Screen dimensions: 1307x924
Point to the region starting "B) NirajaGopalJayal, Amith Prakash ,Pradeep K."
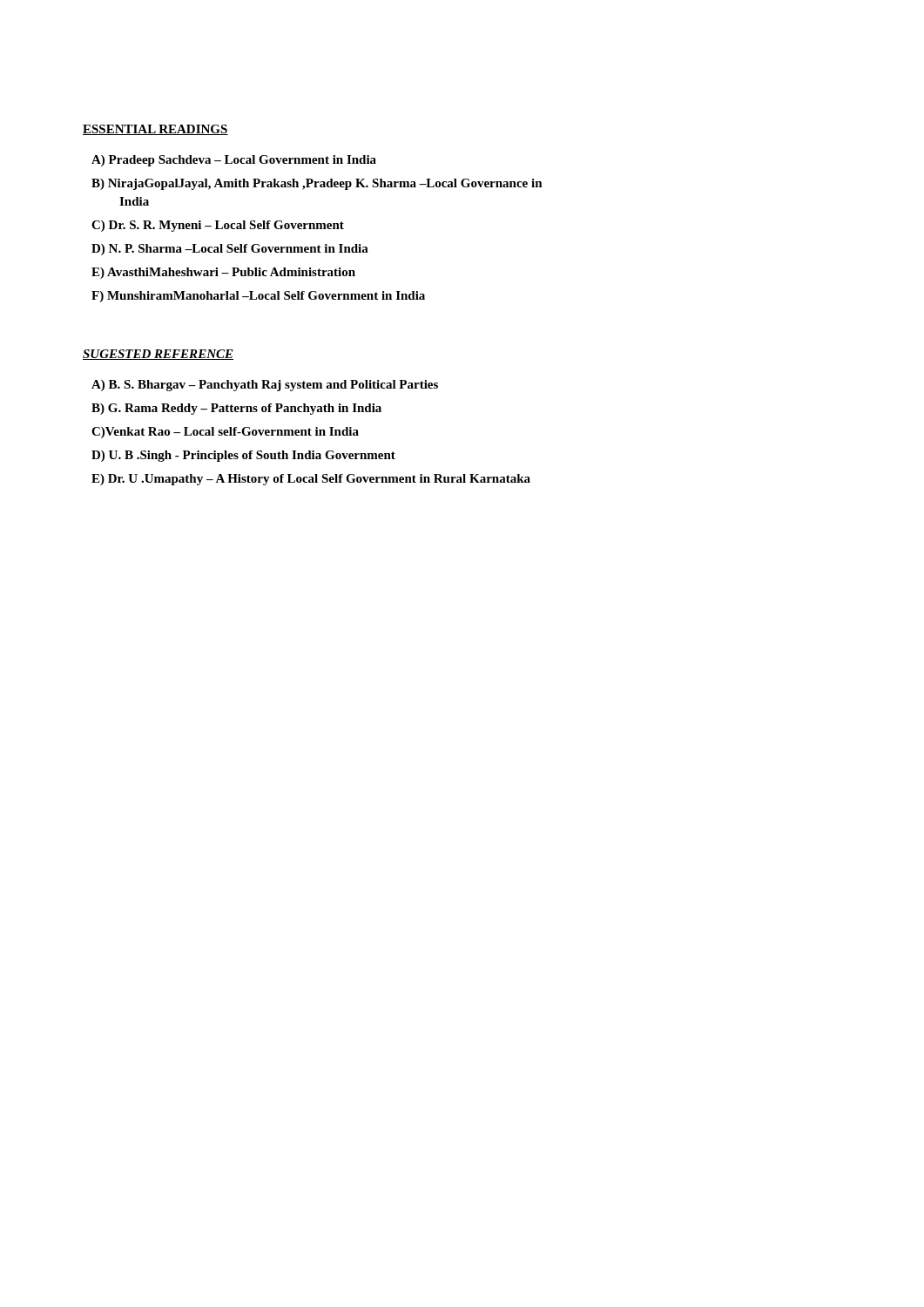(317, 183)
